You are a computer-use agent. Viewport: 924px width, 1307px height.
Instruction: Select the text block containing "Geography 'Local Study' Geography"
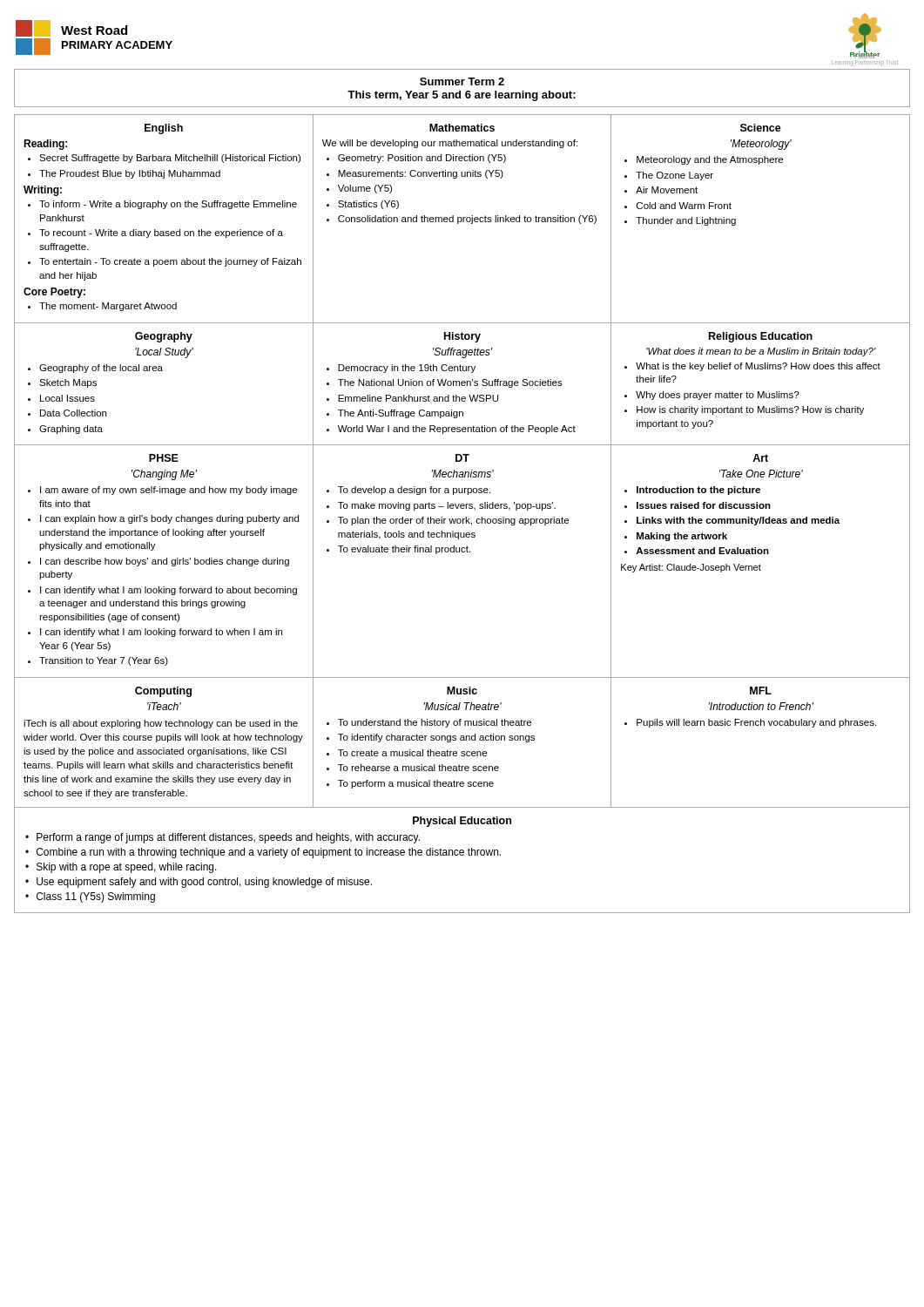click(x=164, y=337)
